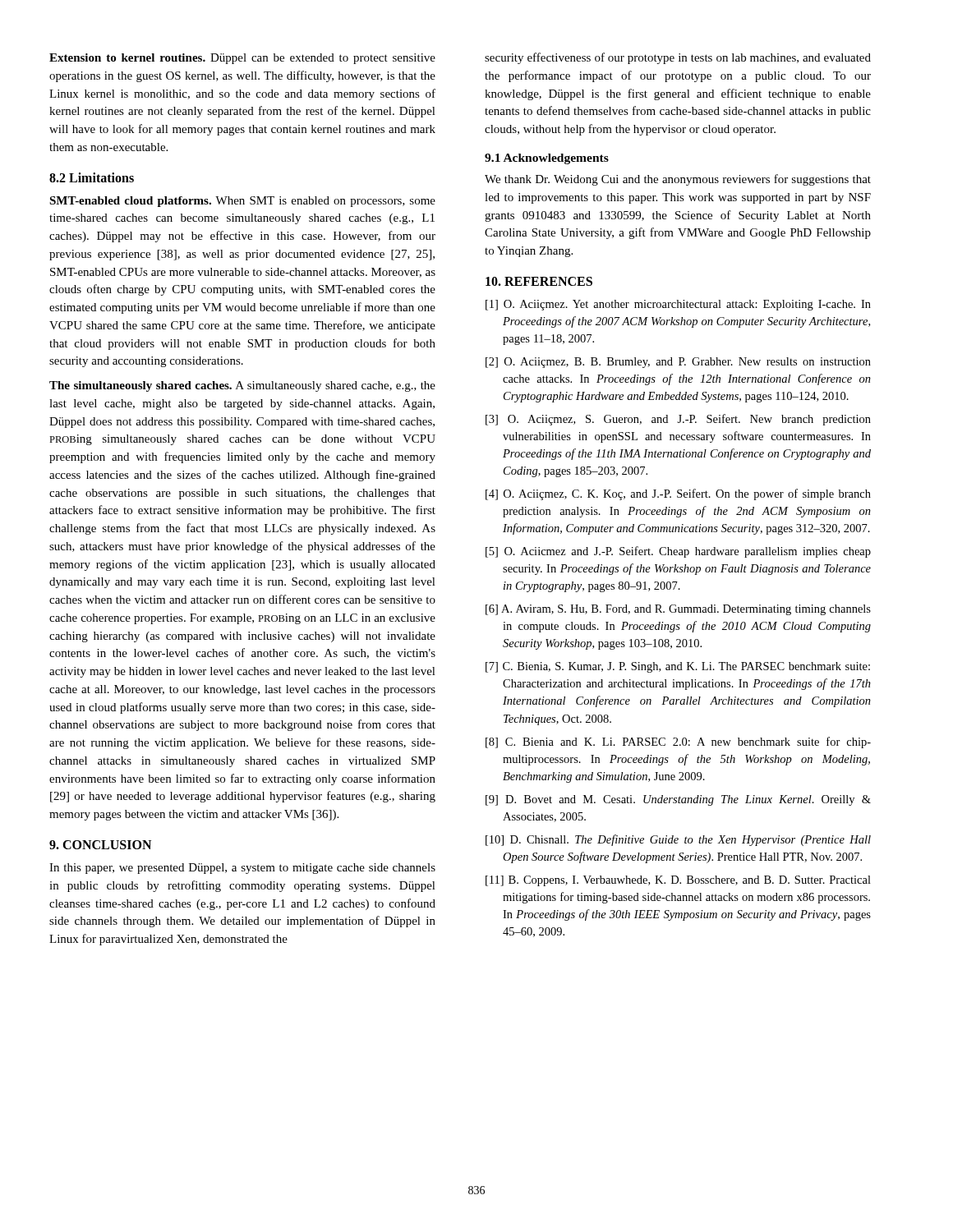Find the text starting "[6] A. Aviram, S. Hu, B. Ford, and"
The height and width of the screenshot is (1232, 953).
pyautogui.click(x=678, y=627)
